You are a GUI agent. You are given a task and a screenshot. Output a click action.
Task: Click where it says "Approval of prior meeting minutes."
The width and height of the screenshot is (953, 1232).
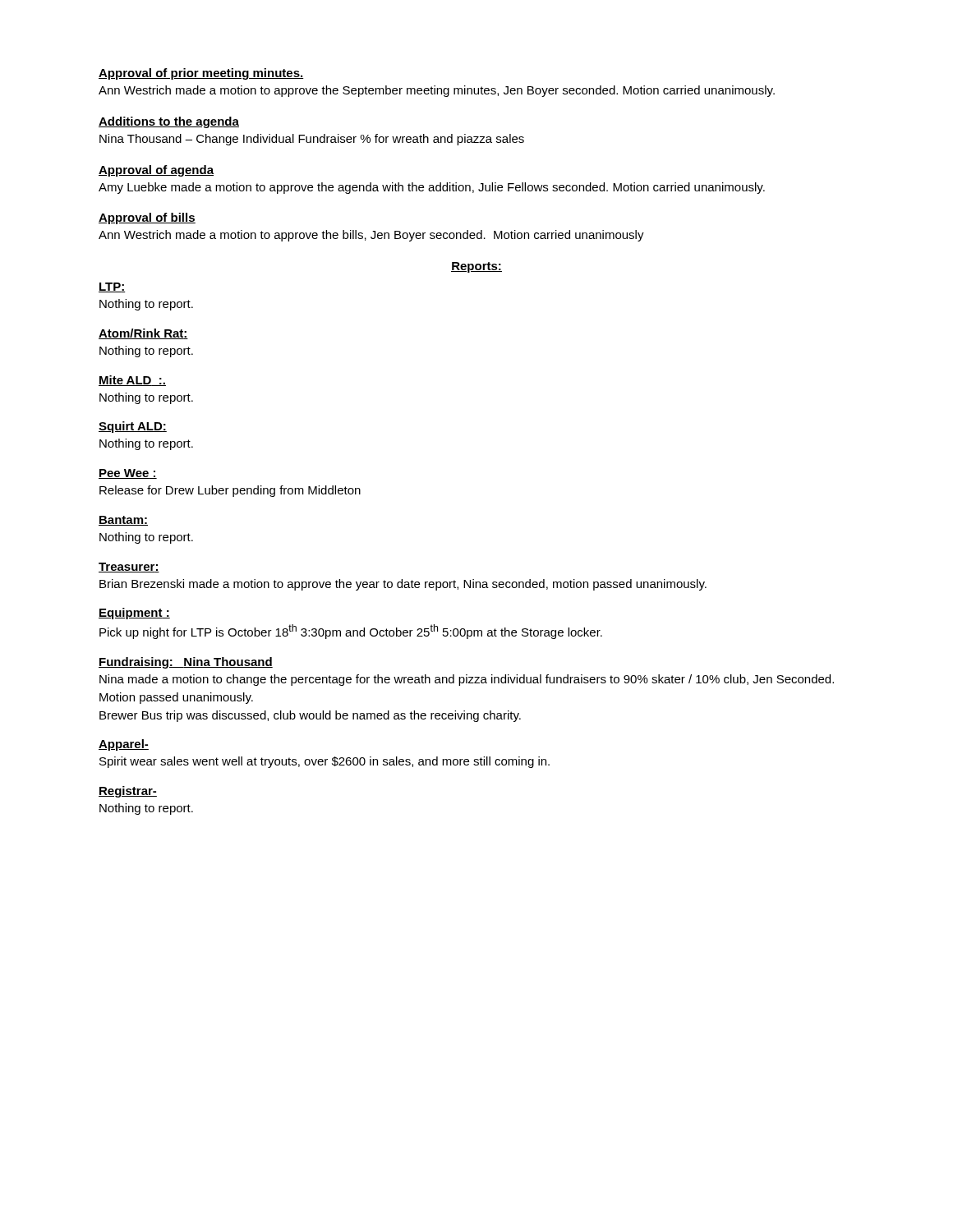201,73
